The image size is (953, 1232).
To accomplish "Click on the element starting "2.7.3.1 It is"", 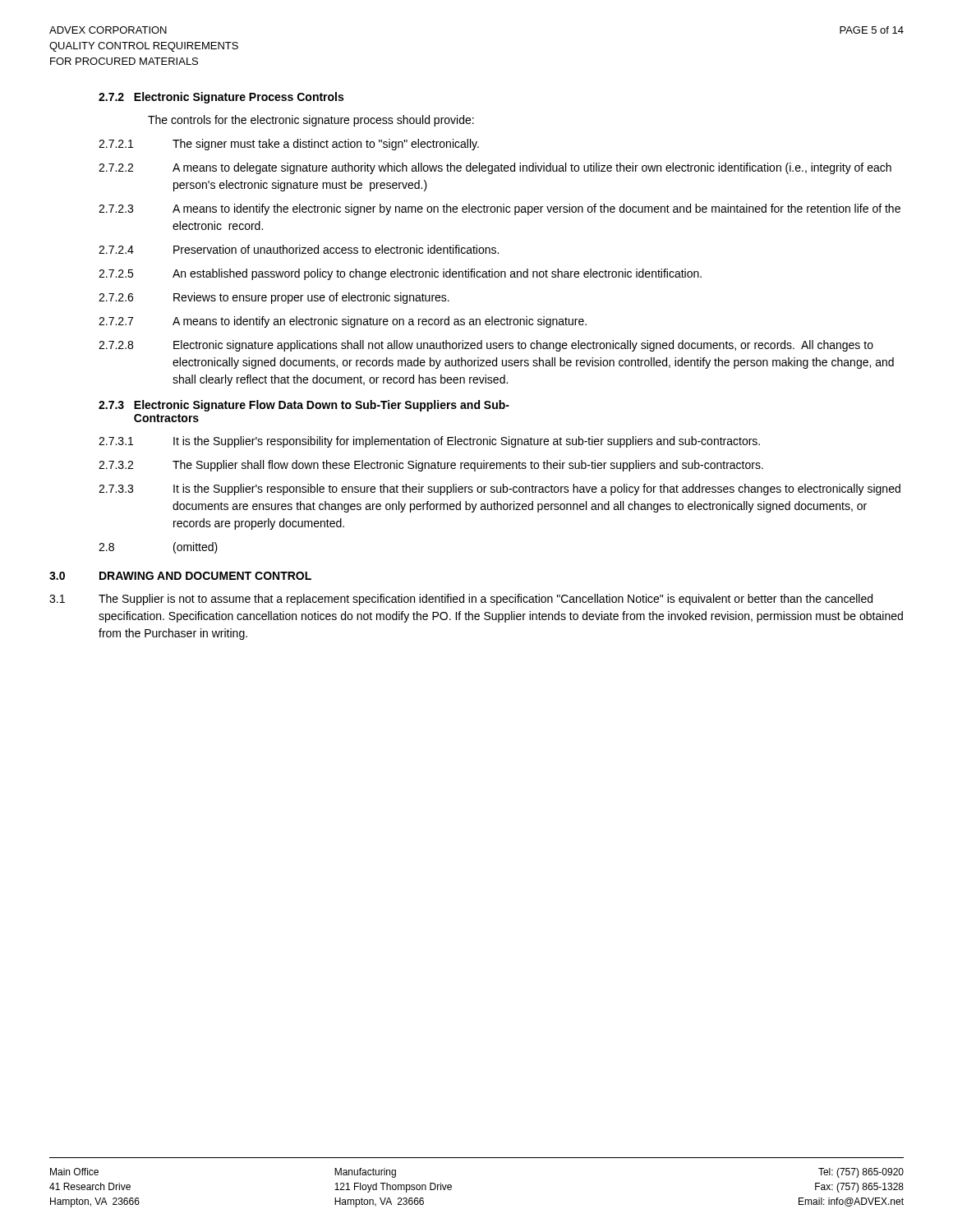I will [476, 441].
